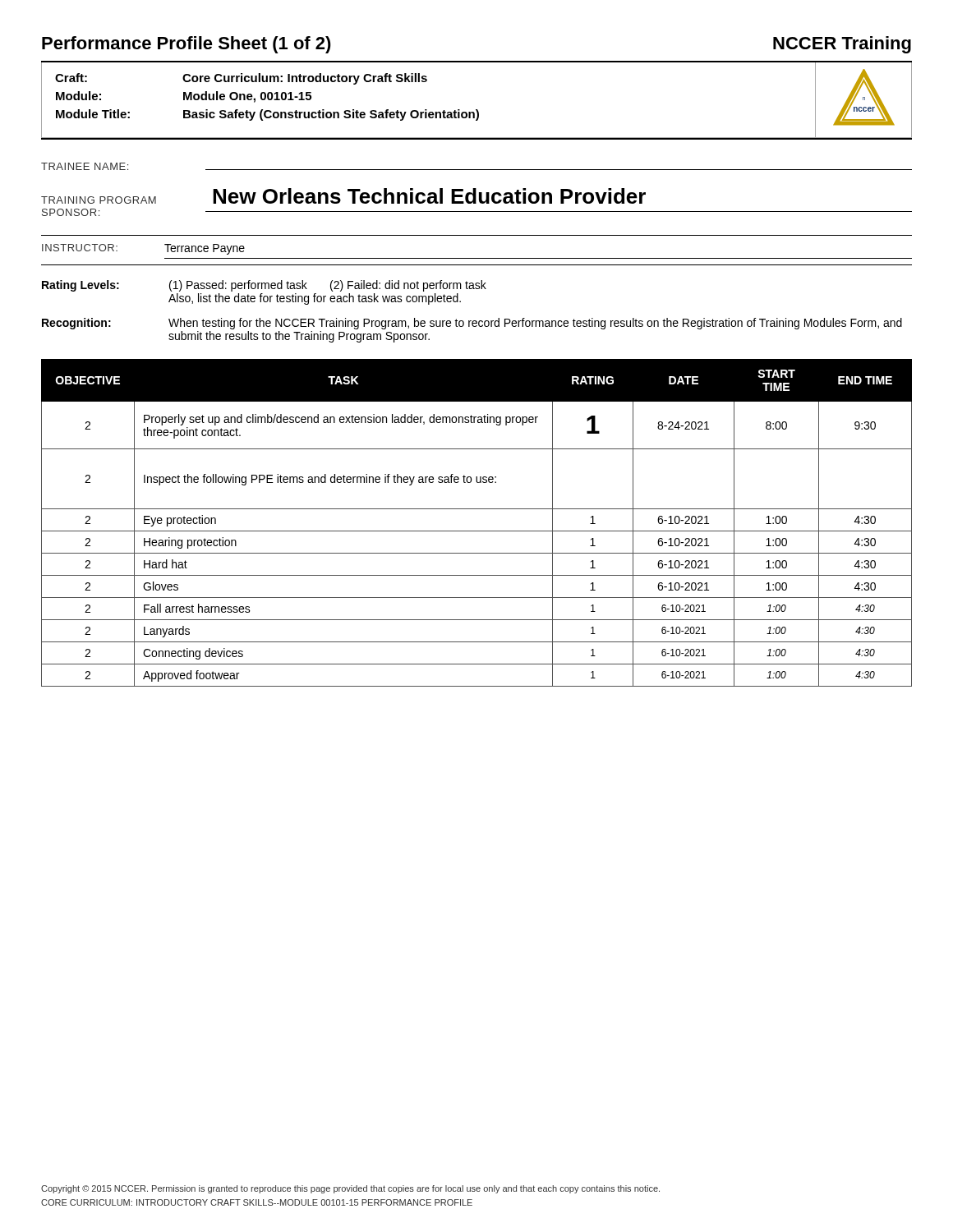Click the passage that begins "Rating Levels: (1)"
Screen dimensions: 1232x953
pyautogui.click(x=476, y=292)
